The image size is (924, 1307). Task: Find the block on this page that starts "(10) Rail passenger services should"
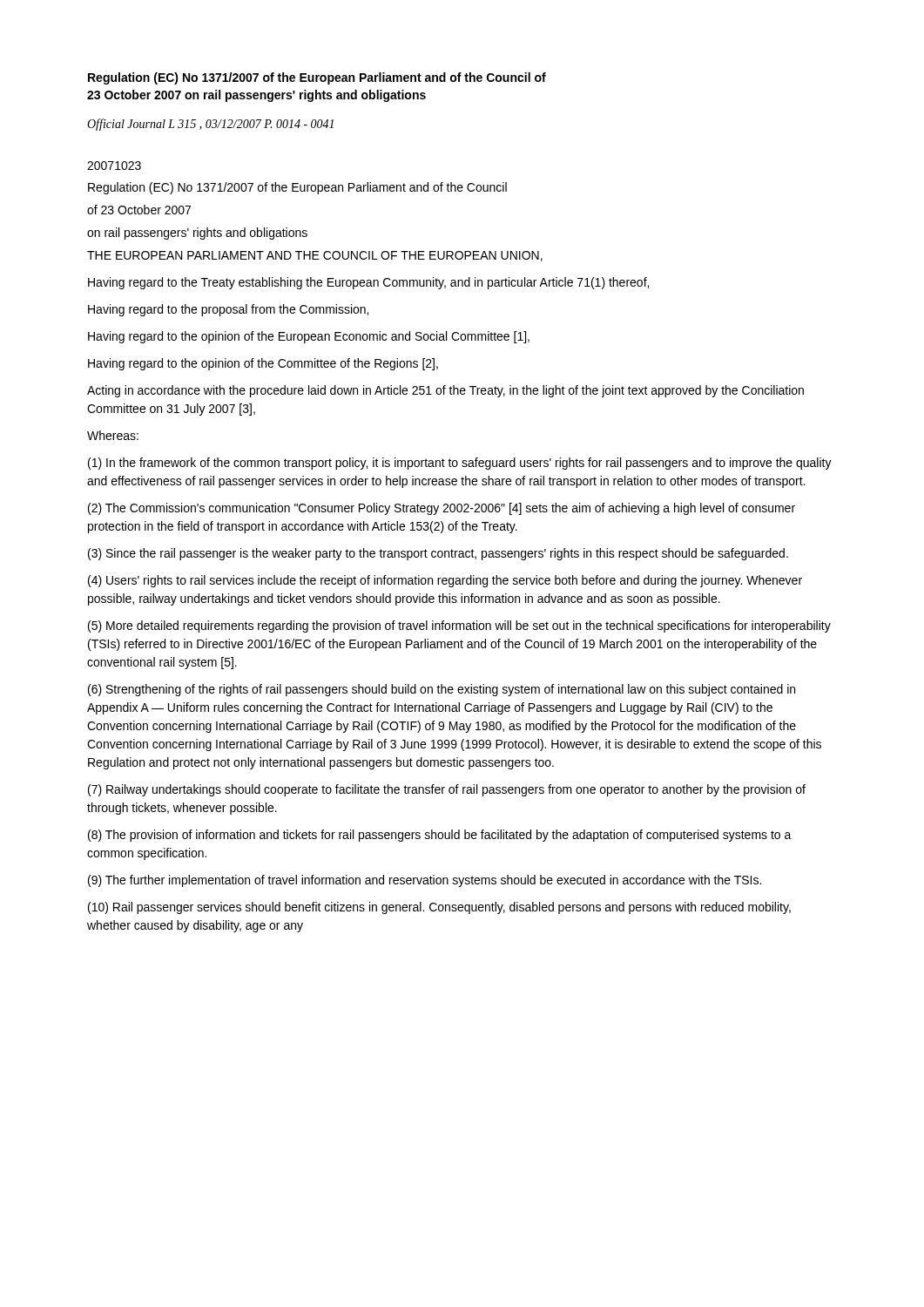click(x=439, y=916)
